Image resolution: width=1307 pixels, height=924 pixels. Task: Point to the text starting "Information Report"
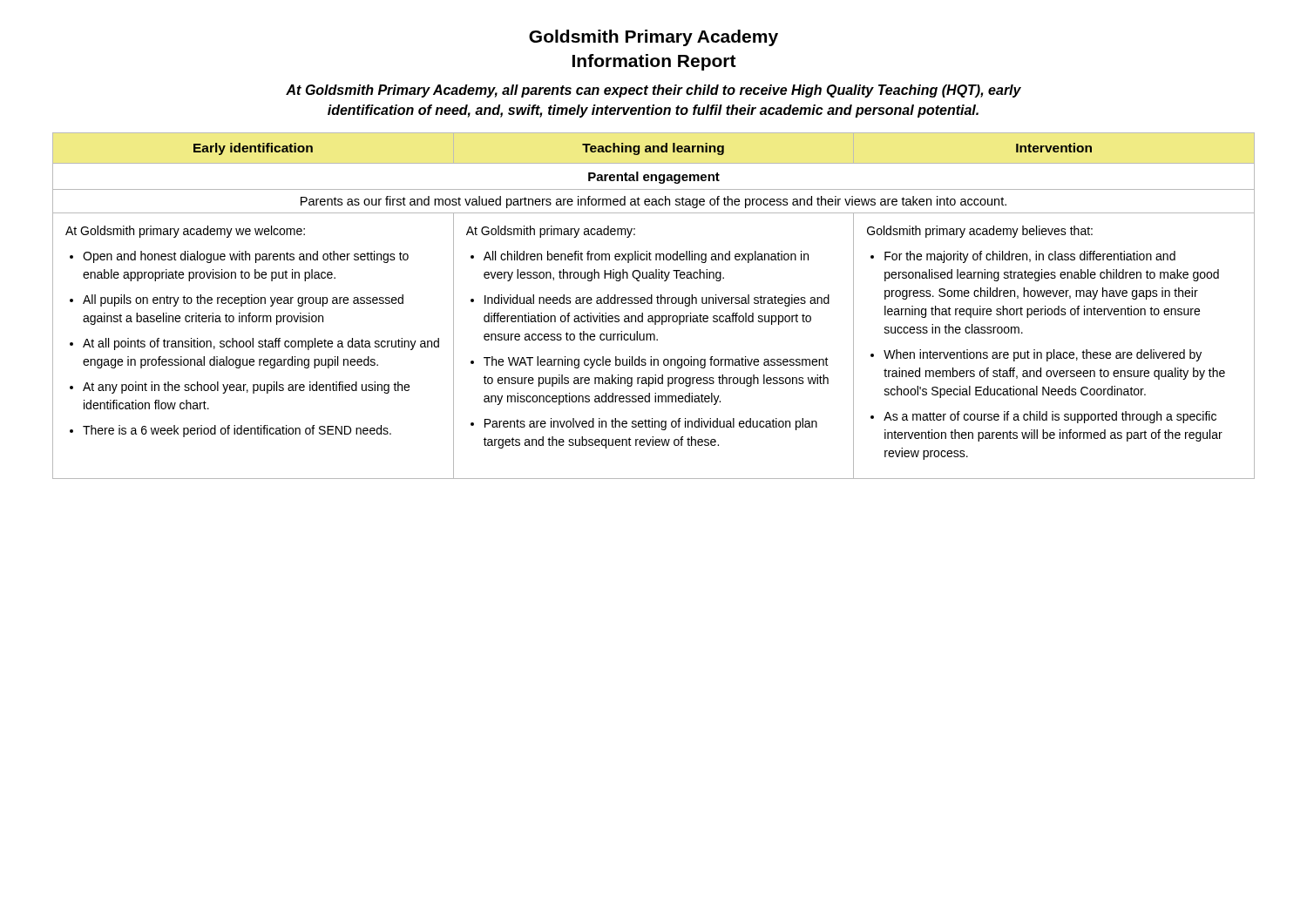(x=654, y=61)
